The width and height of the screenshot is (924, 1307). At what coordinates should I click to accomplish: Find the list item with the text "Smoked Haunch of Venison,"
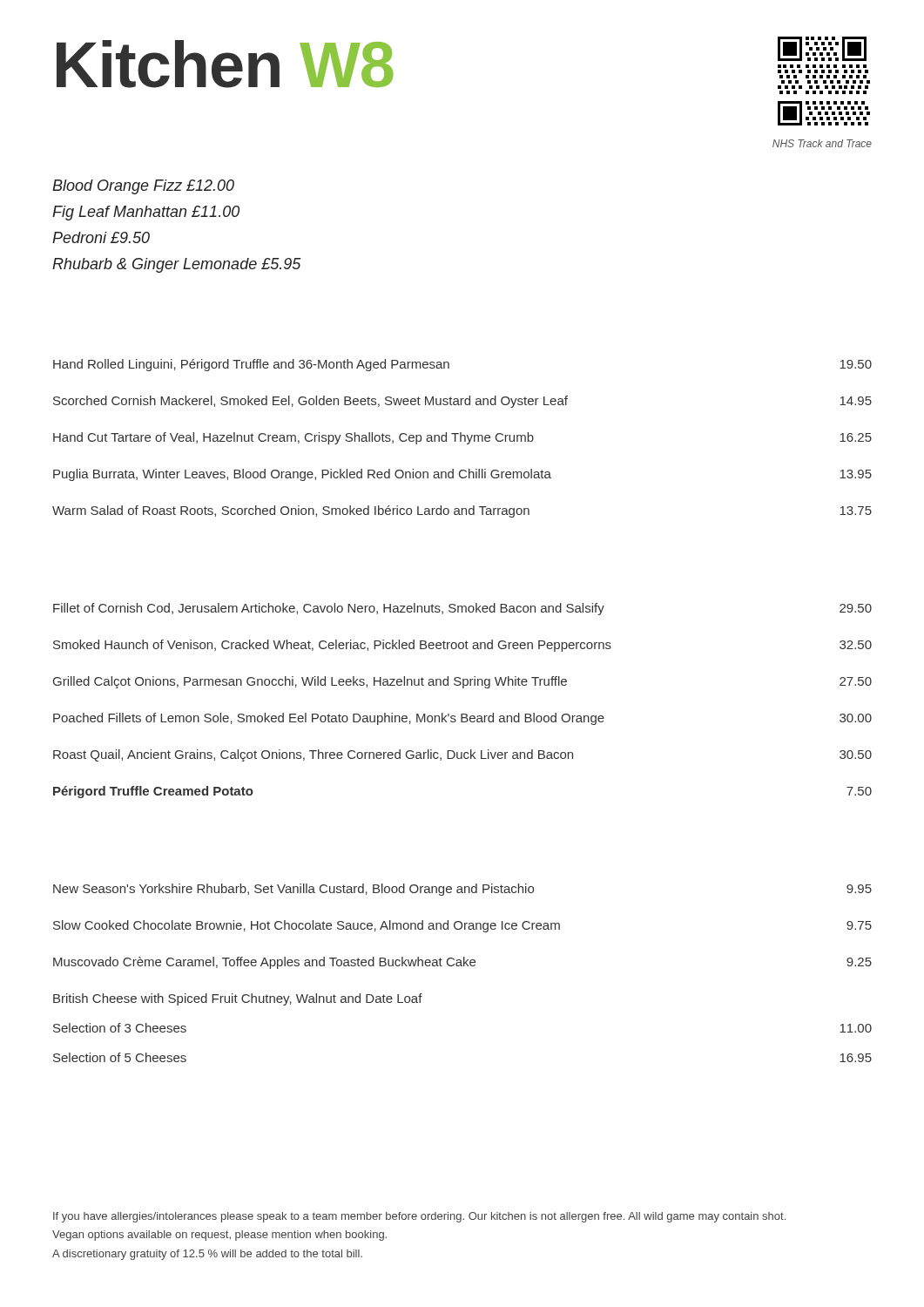point(462,645)
